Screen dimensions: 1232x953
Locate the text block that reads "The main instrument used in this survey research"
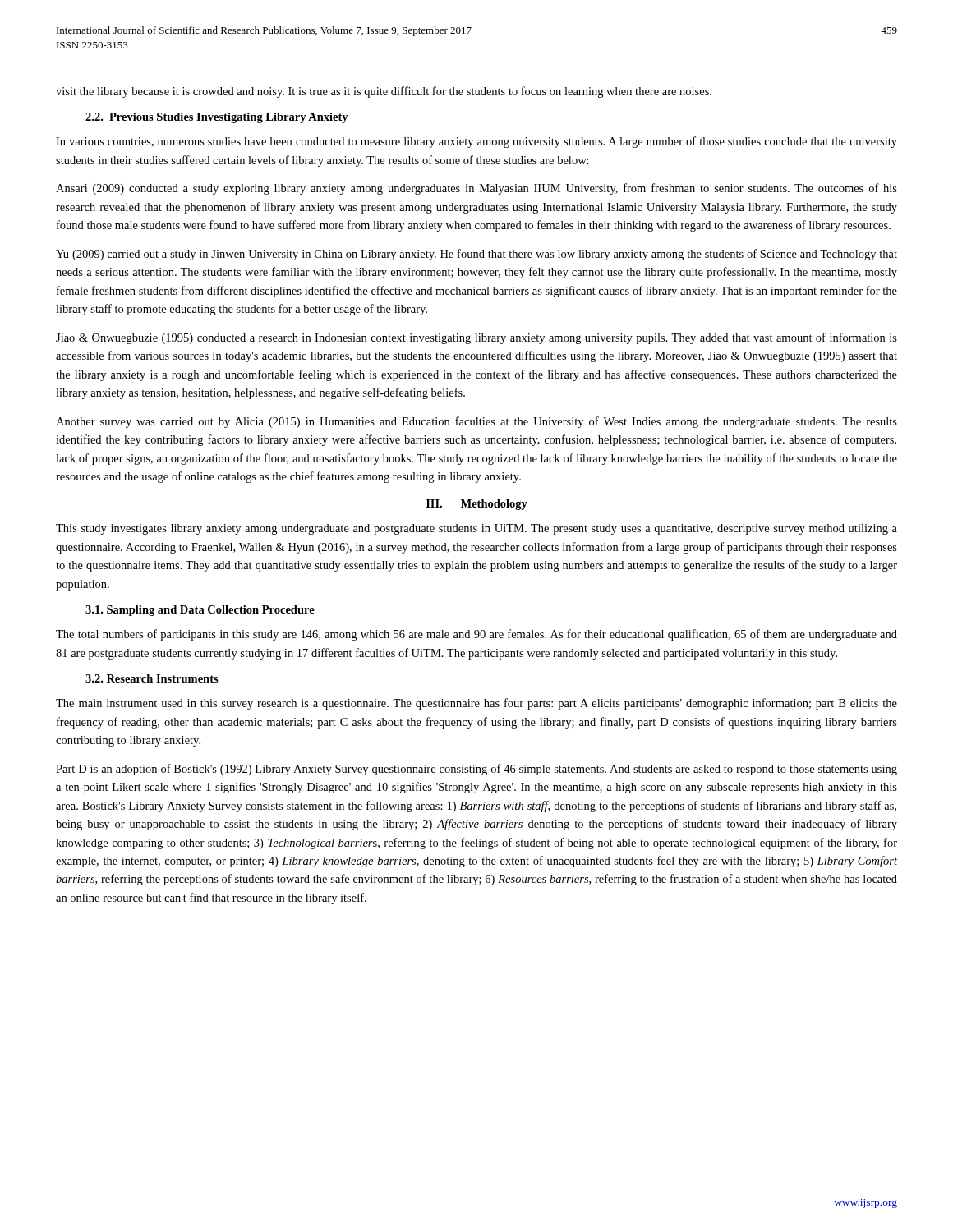pos(476,722)
